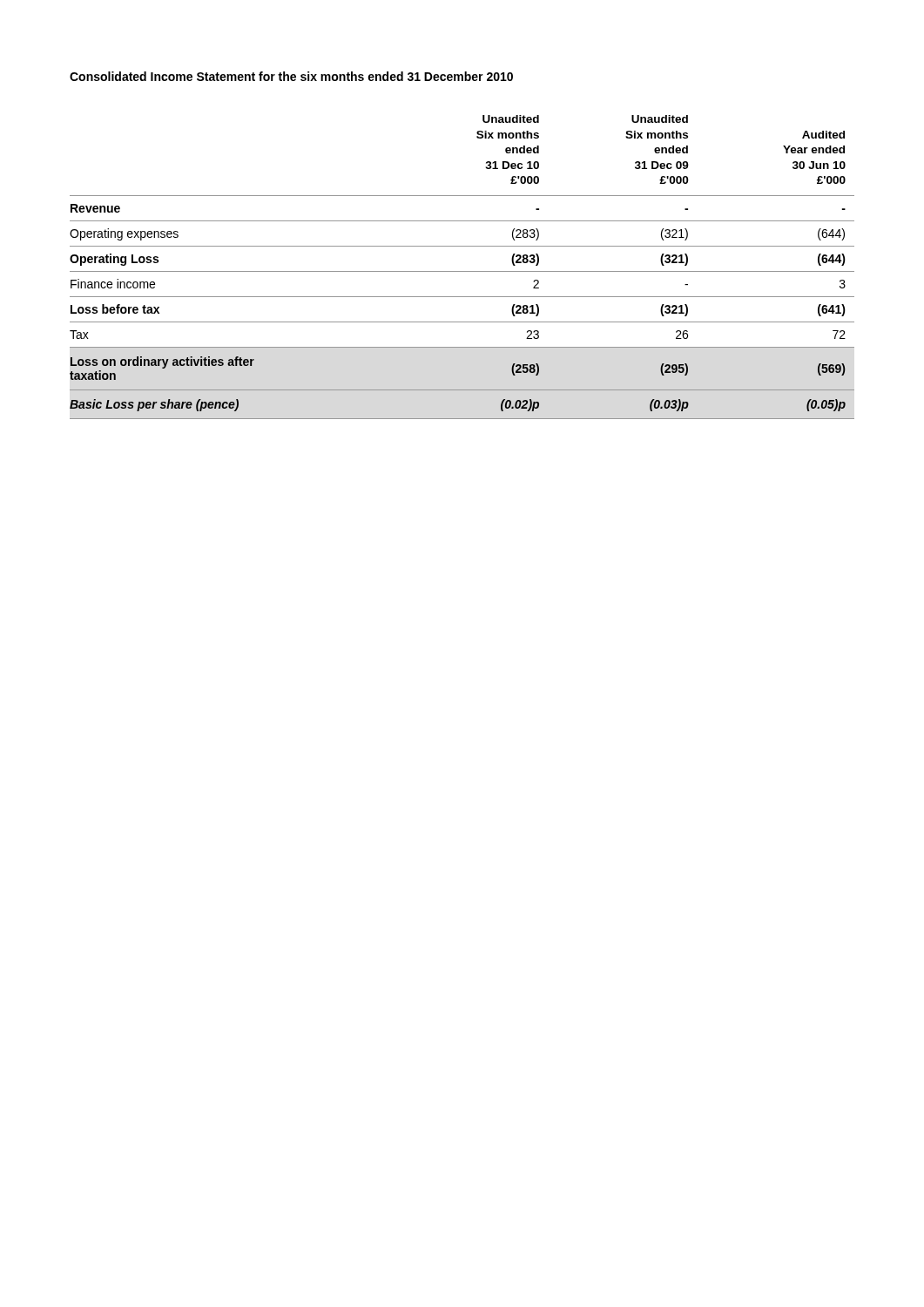Find the table that mentions "Unaudited Six months ended 31"
Screen dimensions: 1307x924
click(462, 263)
